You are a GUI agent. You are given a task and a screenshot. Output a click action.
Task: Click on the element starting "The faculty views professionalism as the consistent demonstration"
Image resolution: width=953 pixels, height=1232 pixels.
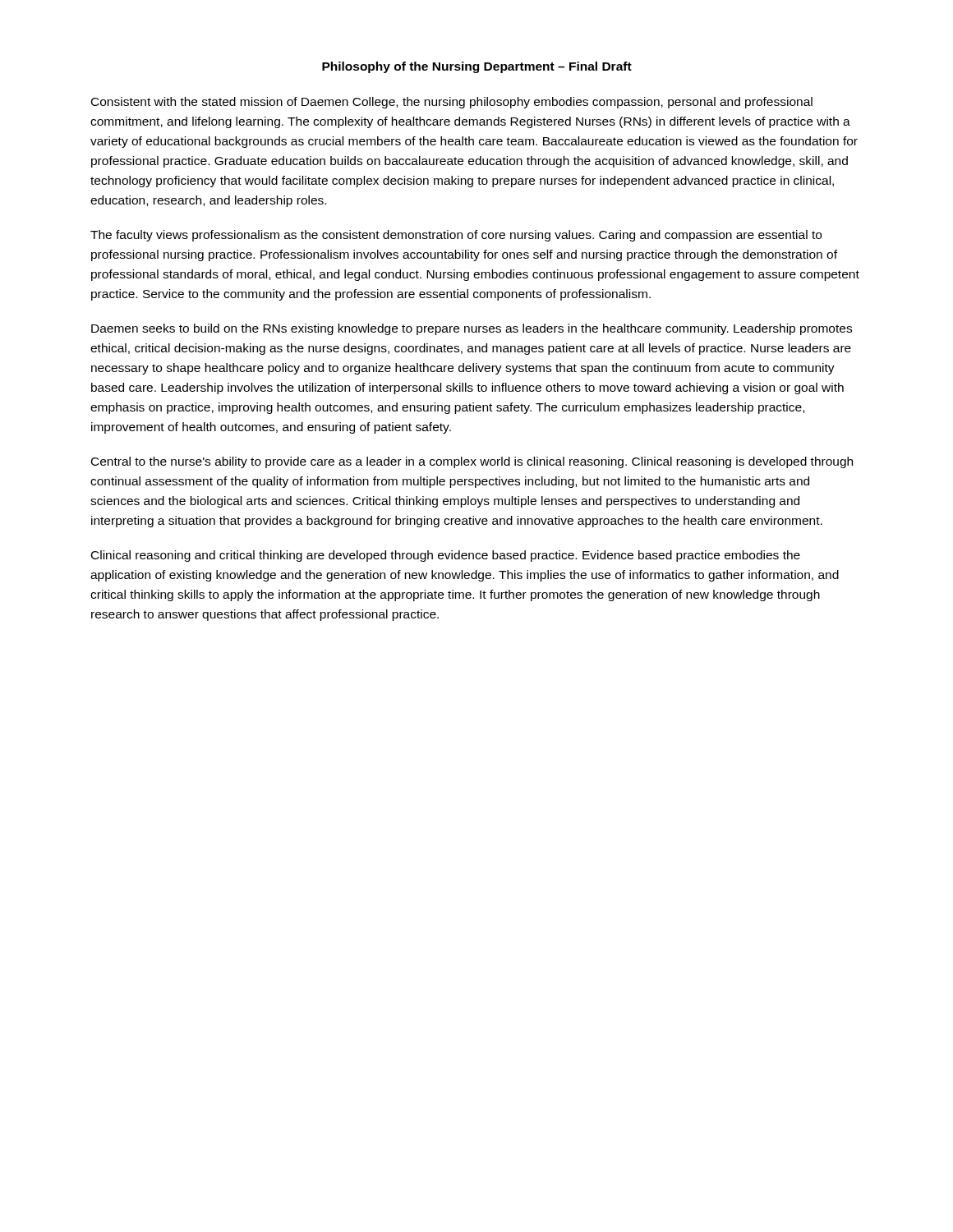coord(475,264)
